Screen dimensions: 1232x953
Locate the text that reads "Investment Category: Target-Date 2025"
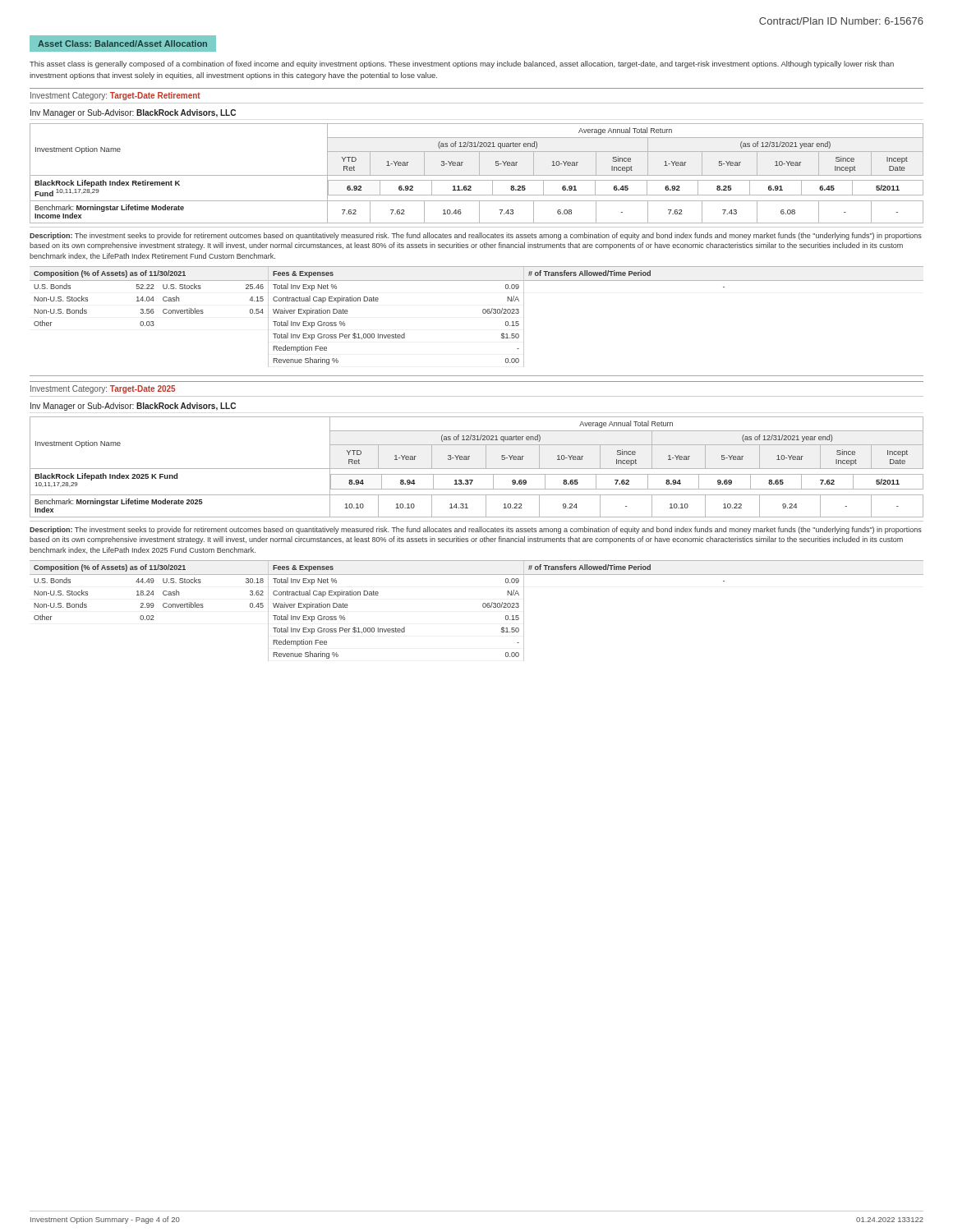pos(103,389)
